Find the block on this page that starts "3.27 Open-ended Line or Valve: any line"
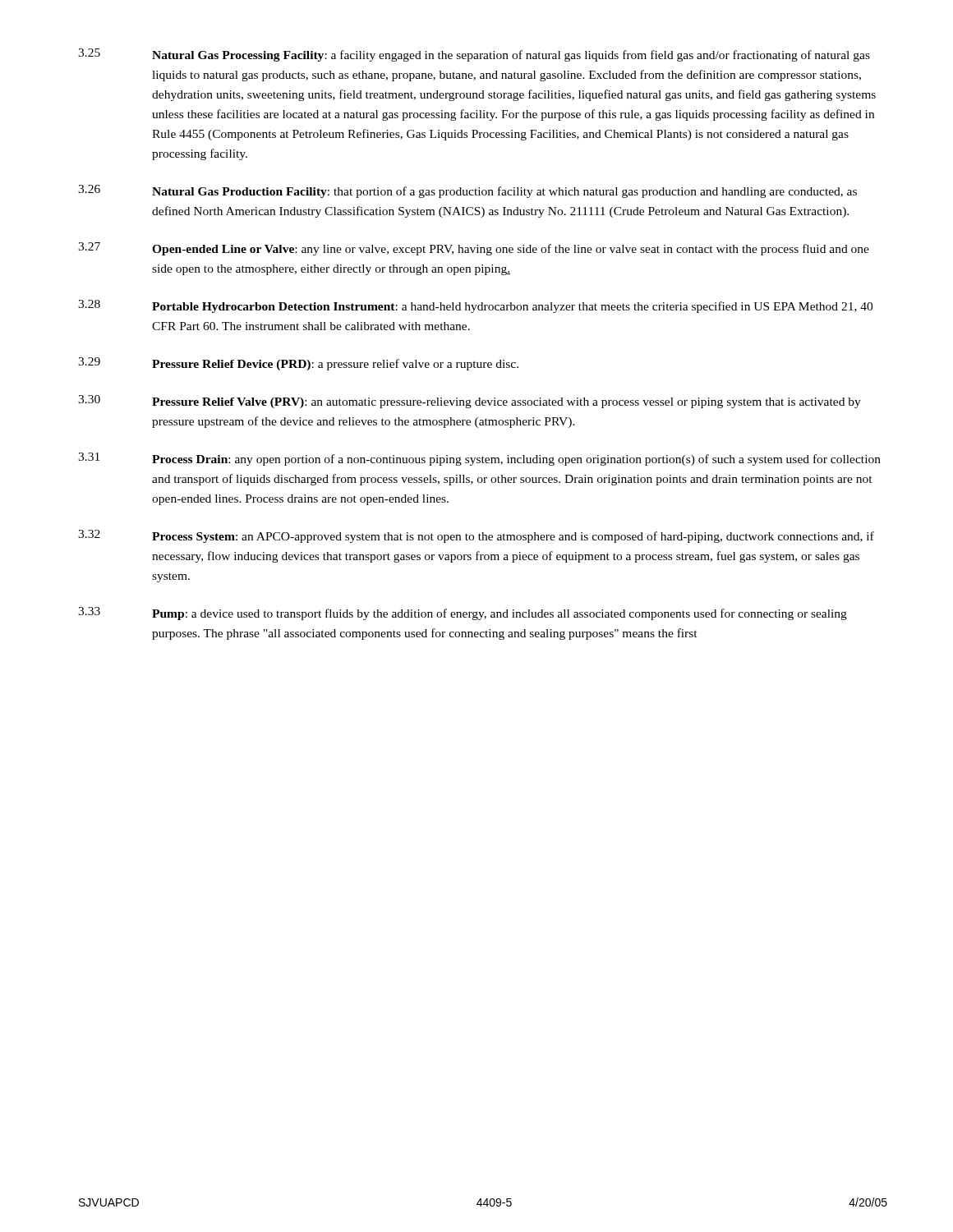 pyautogui.click(x=483, y=259)
